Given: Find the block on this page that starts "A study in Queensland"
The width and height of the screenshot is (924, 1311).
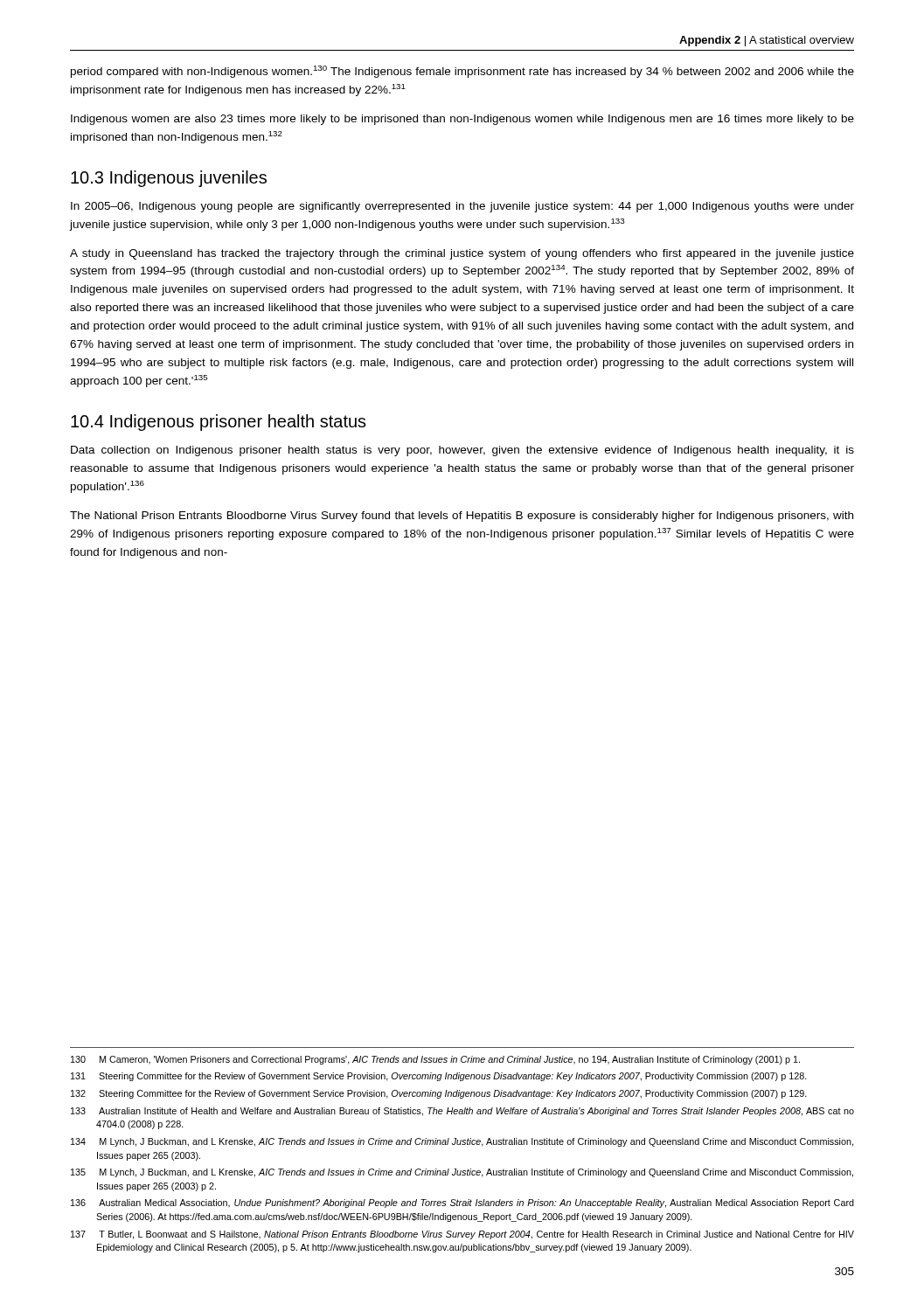Looking at the screenshot, I should (x=462, y=317).
